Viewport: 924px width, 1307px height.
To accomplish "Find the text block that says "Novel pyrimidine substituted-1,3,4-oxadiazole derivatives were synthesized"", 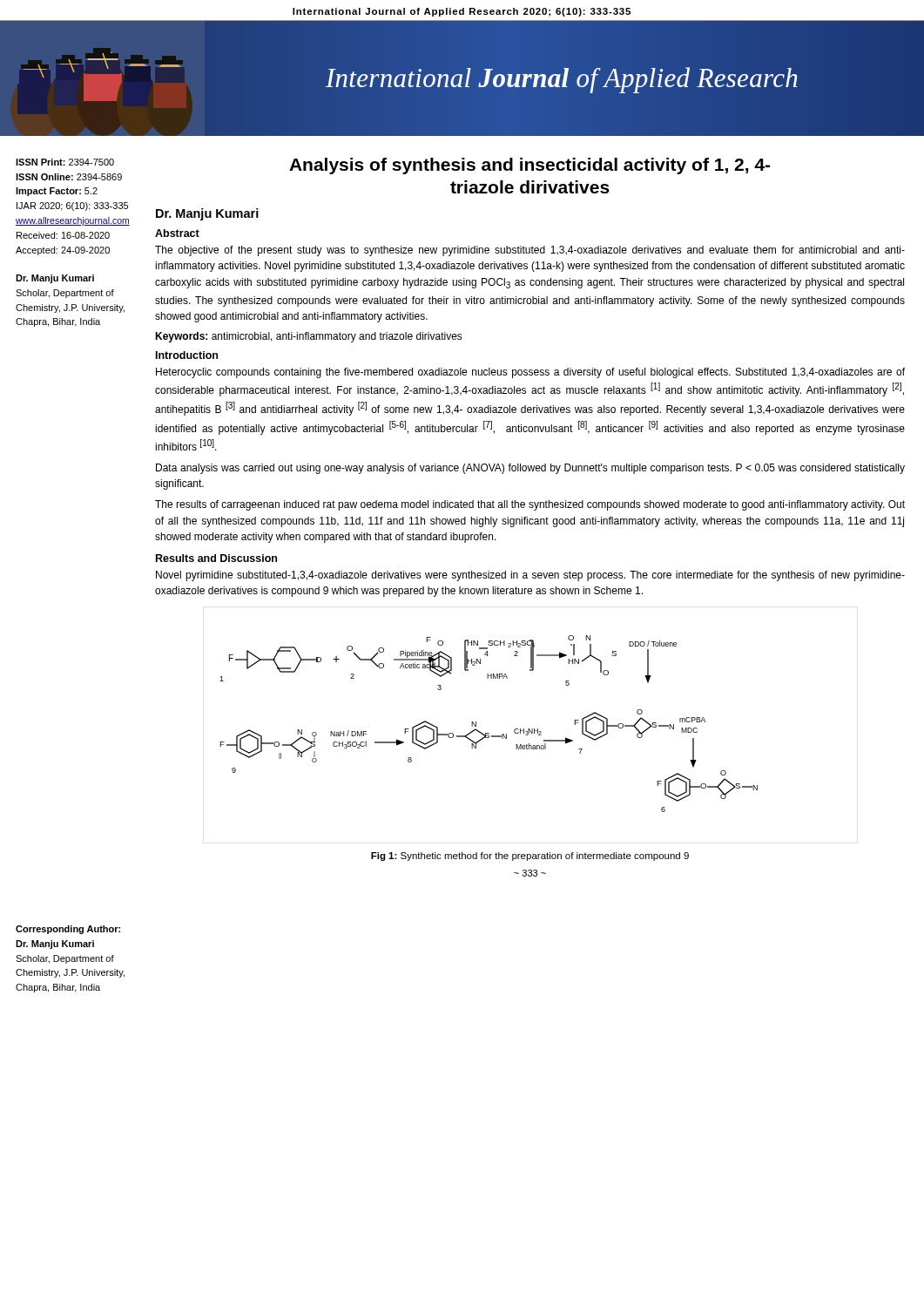I will point(530,583).
